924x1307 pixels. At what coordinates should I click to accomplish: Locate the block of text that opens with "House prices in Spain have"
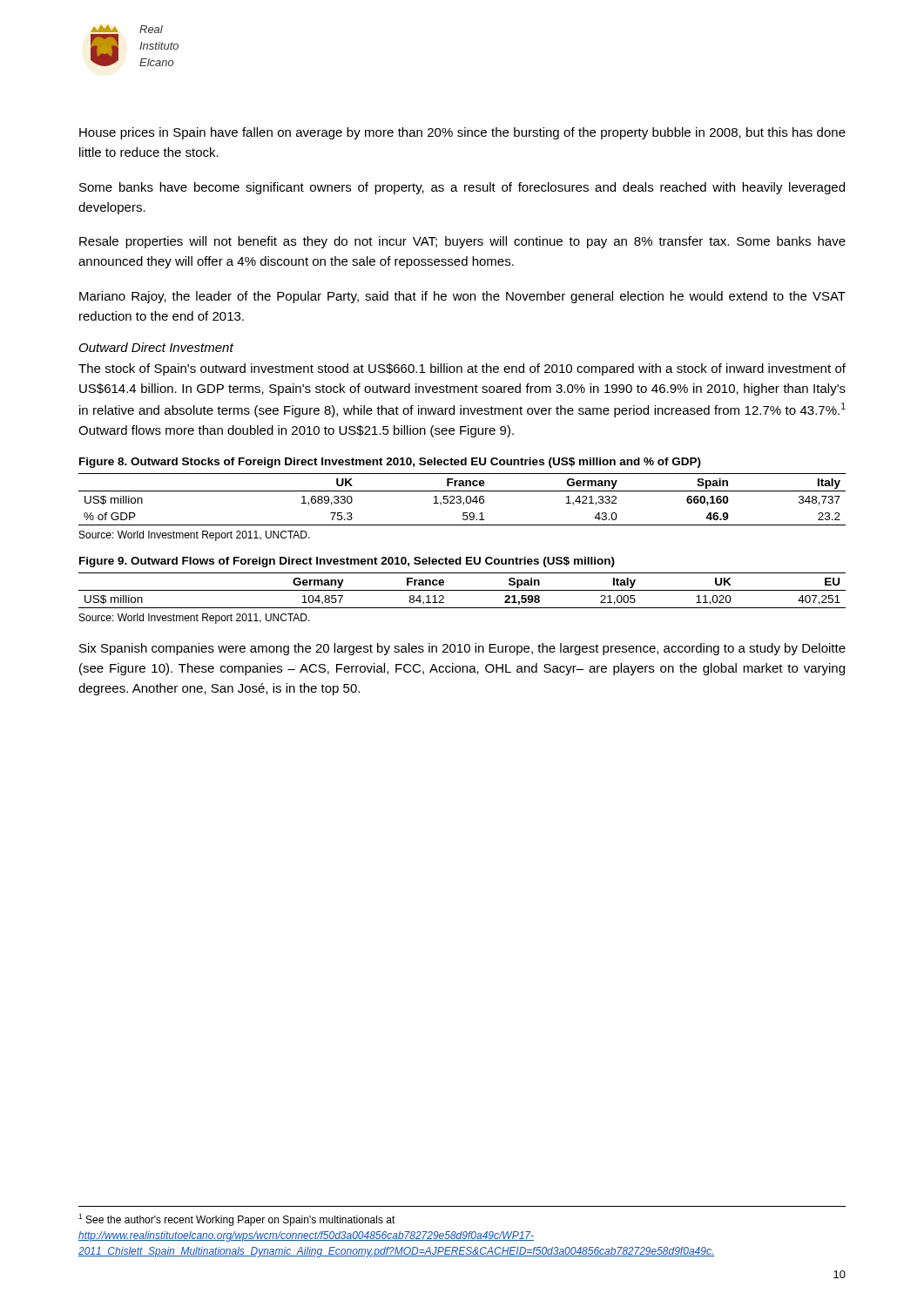point(462,142)
